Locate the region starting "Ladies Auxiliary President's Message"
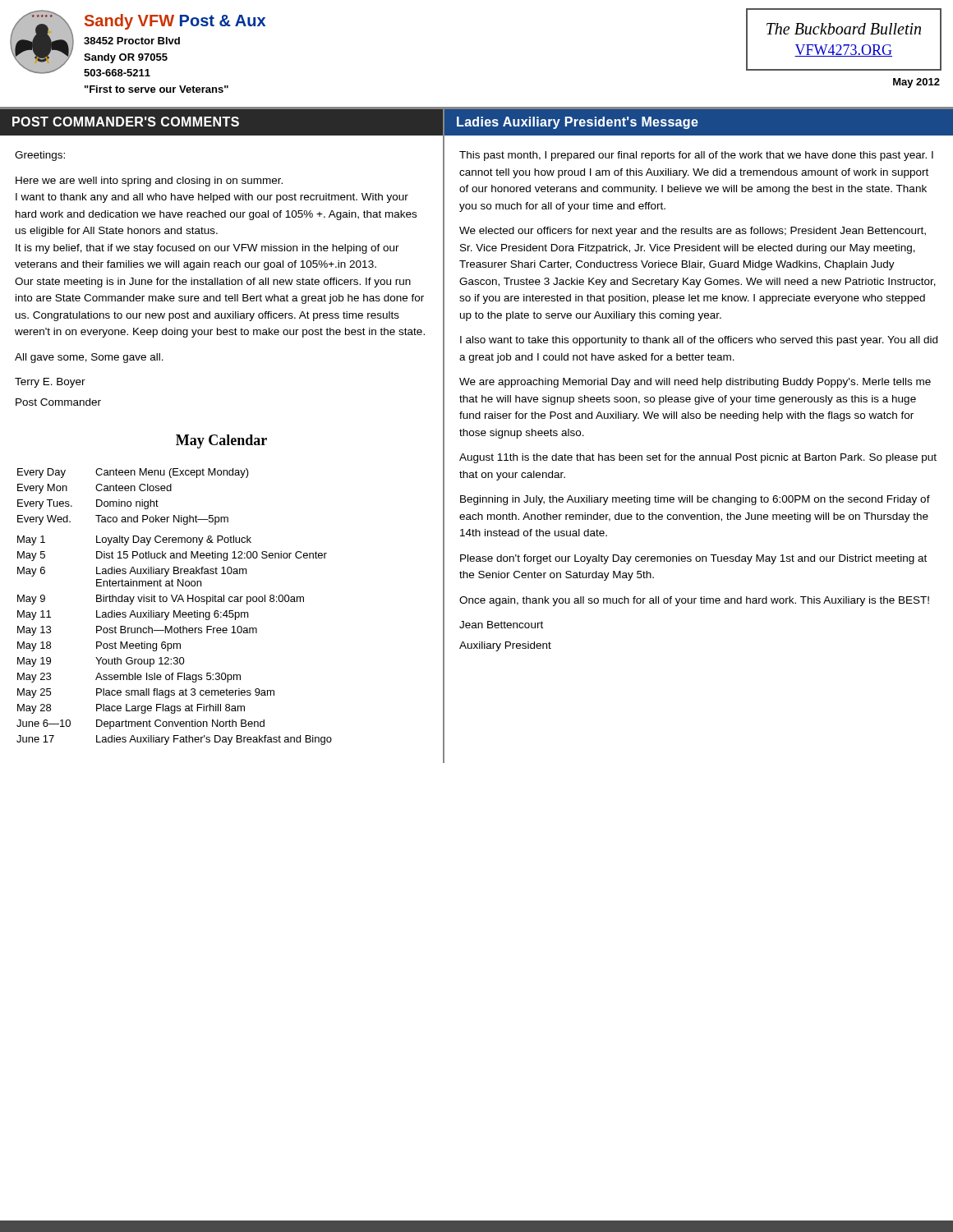 tap(577, 122)
